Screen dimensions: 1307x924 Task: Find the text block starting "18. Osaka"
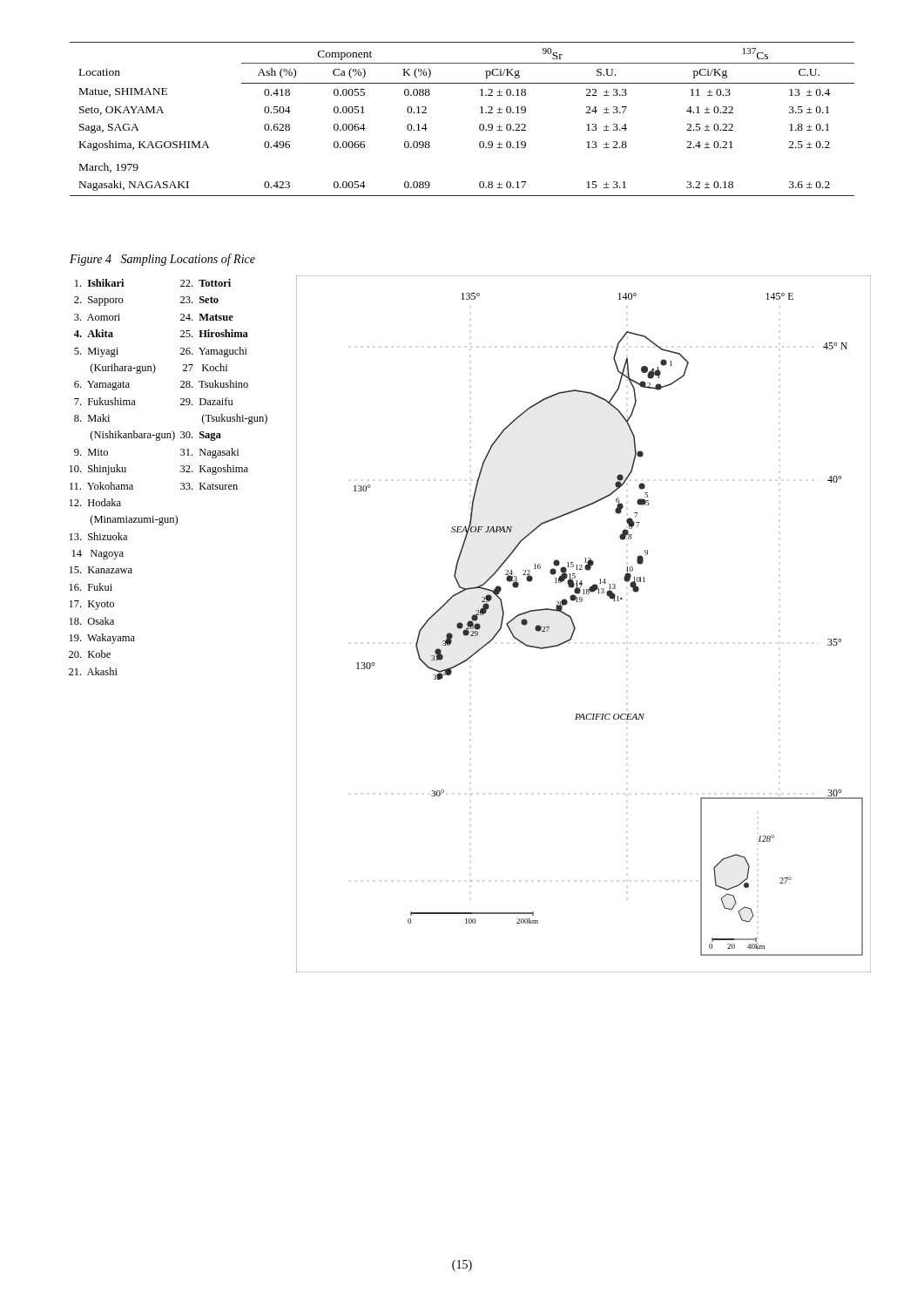[89, 621]
